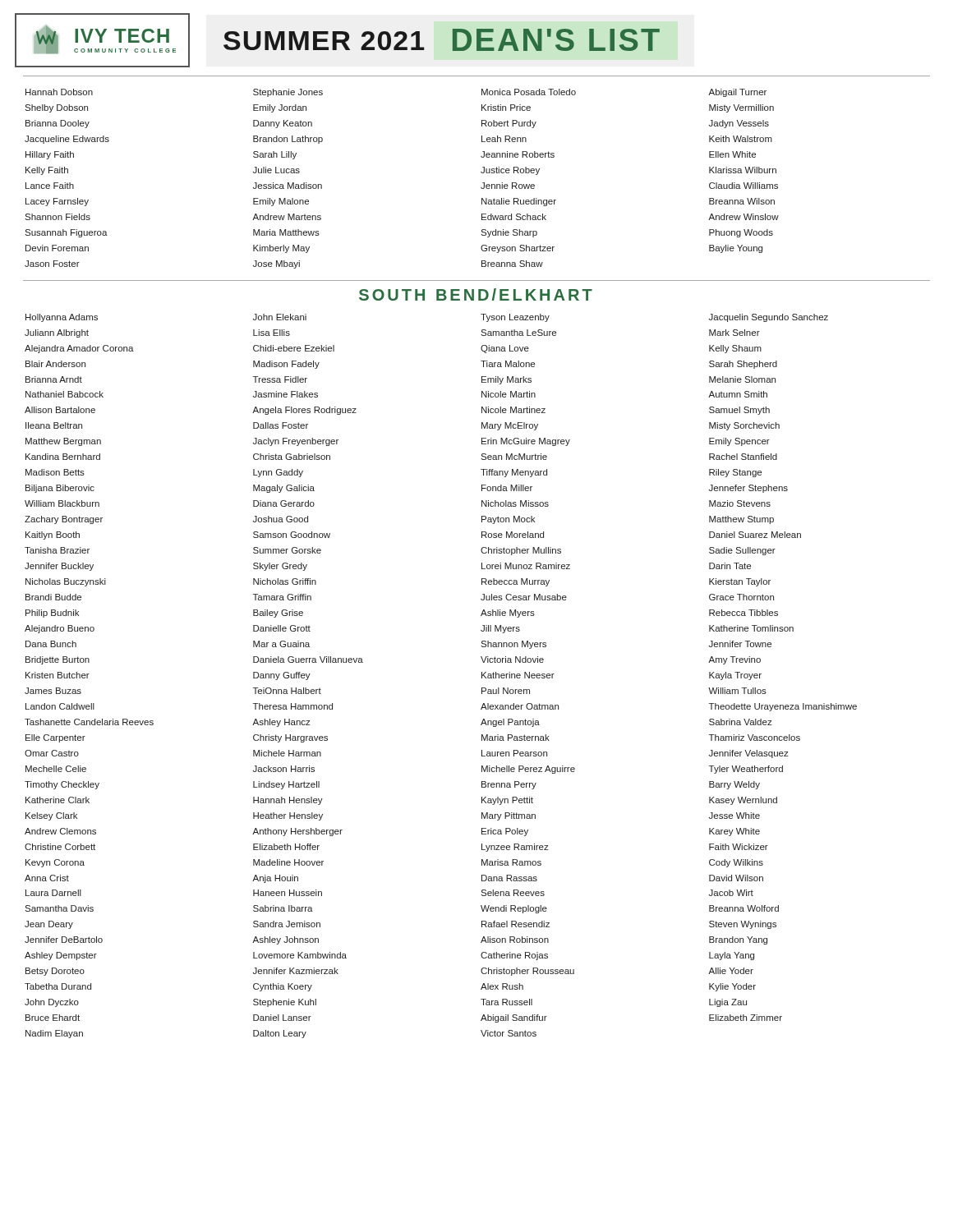Click on the passage starting "Hollyanna Adams Juliann Albright"
Image resolution: width=953 pixels, height=1232 pixels.
476,675
